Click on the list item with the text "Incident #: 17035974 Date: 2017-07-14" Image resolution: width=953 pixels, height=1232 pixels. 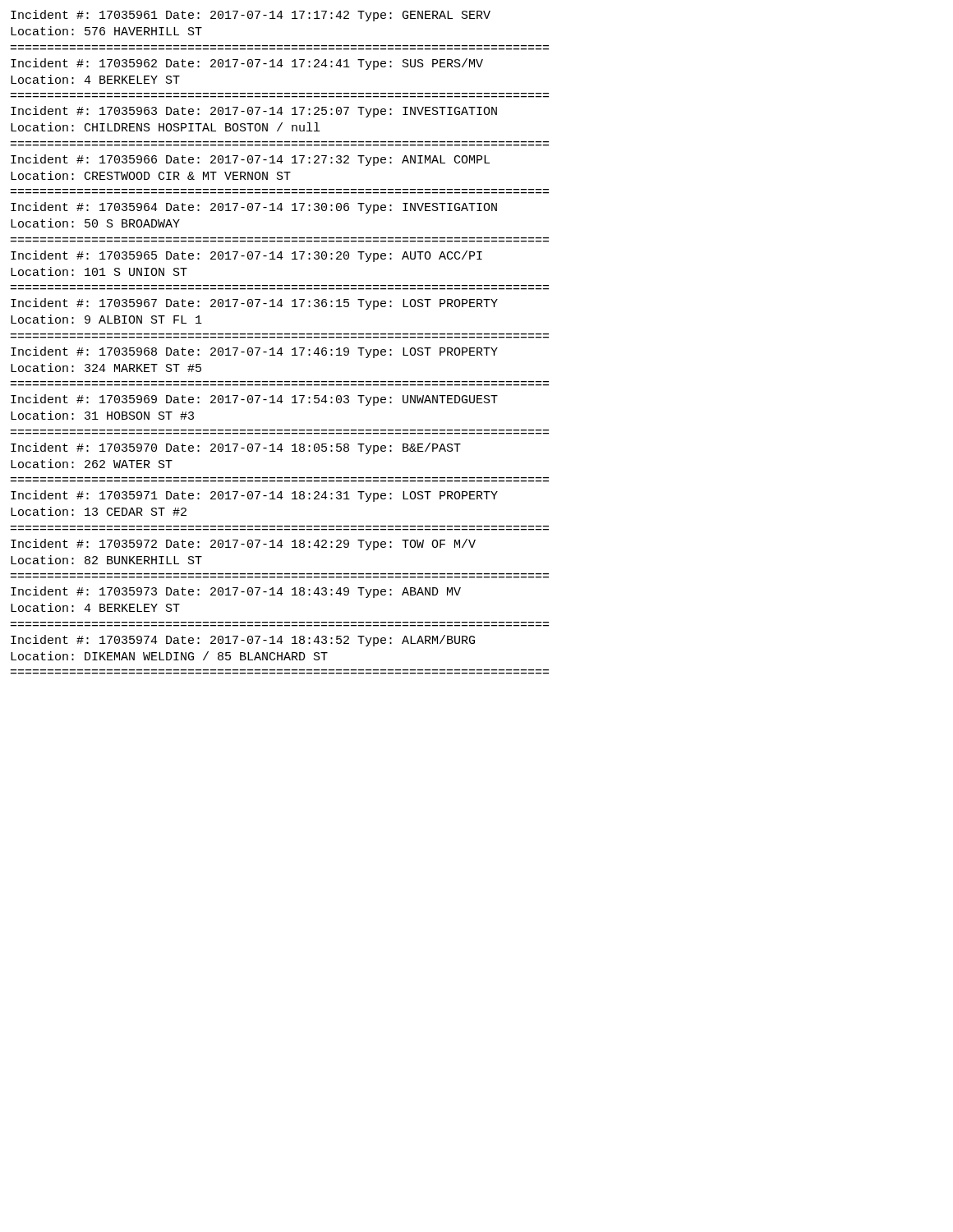(243, 641)
